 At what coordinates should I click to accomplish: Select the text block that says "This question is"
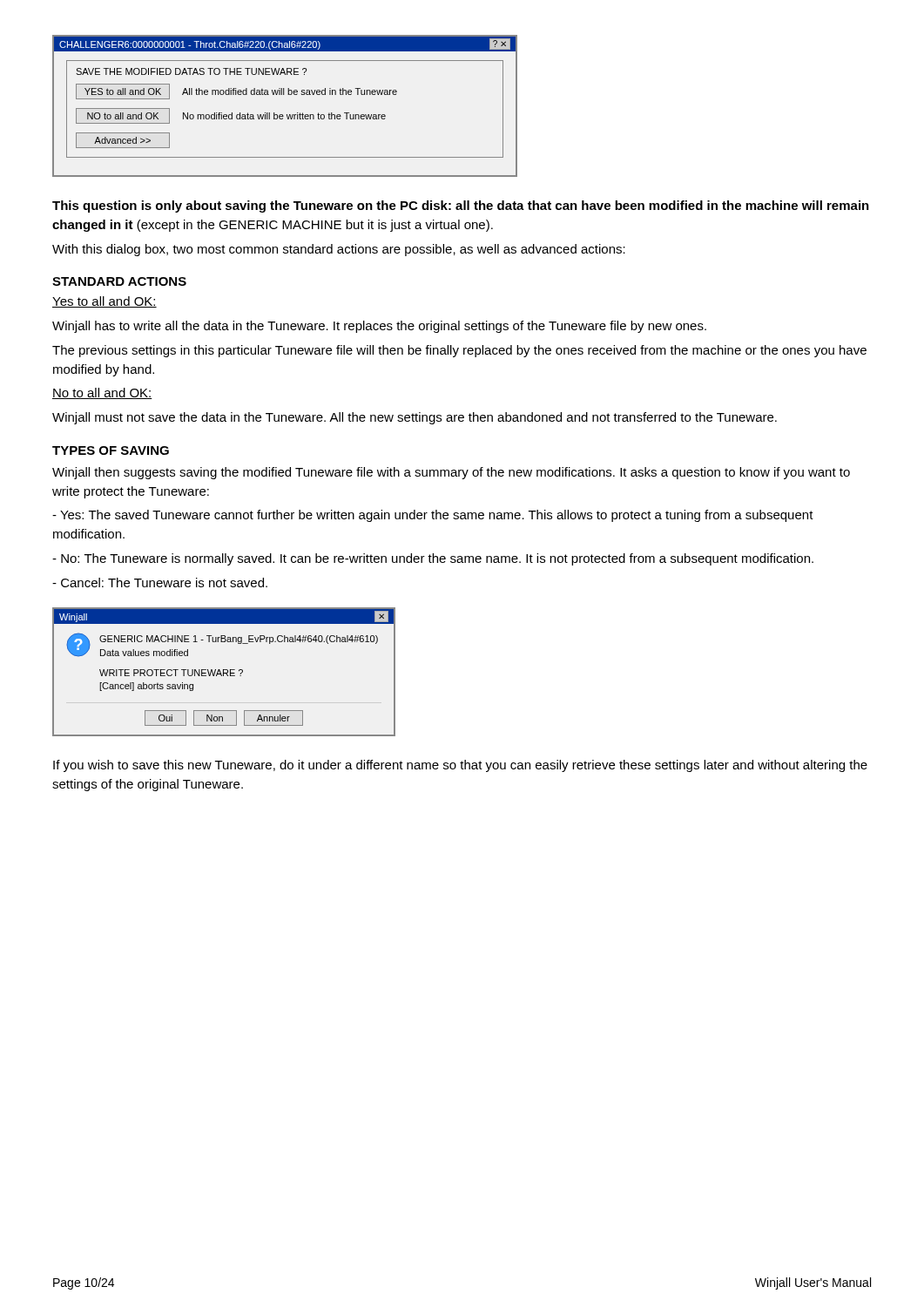pyautogui.click(x=461, y=215)
